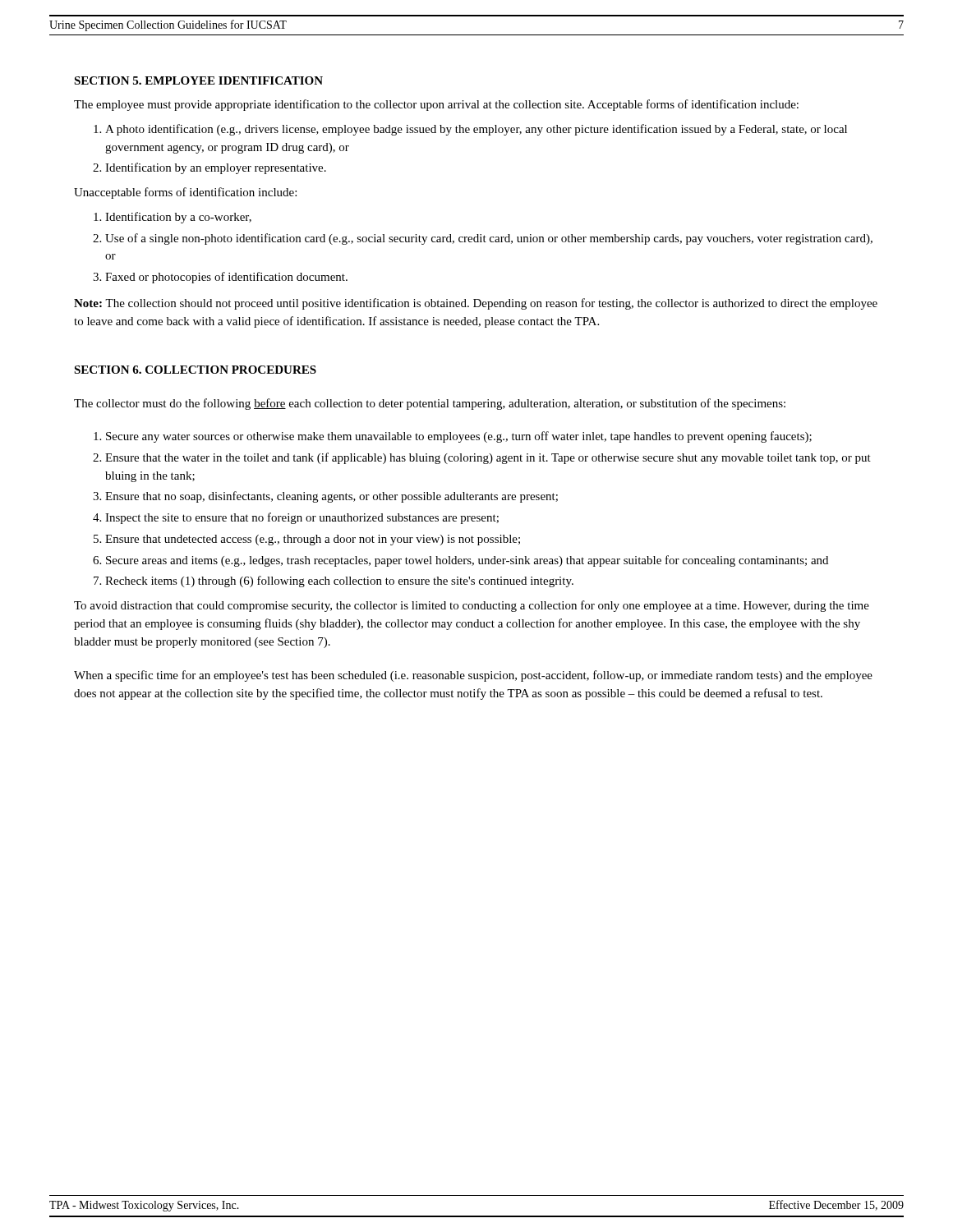This screenshot has height=1232, width=953.
Task: Locate the list item containing "Faxed or photocopies of"
Action: click(227, 277)
